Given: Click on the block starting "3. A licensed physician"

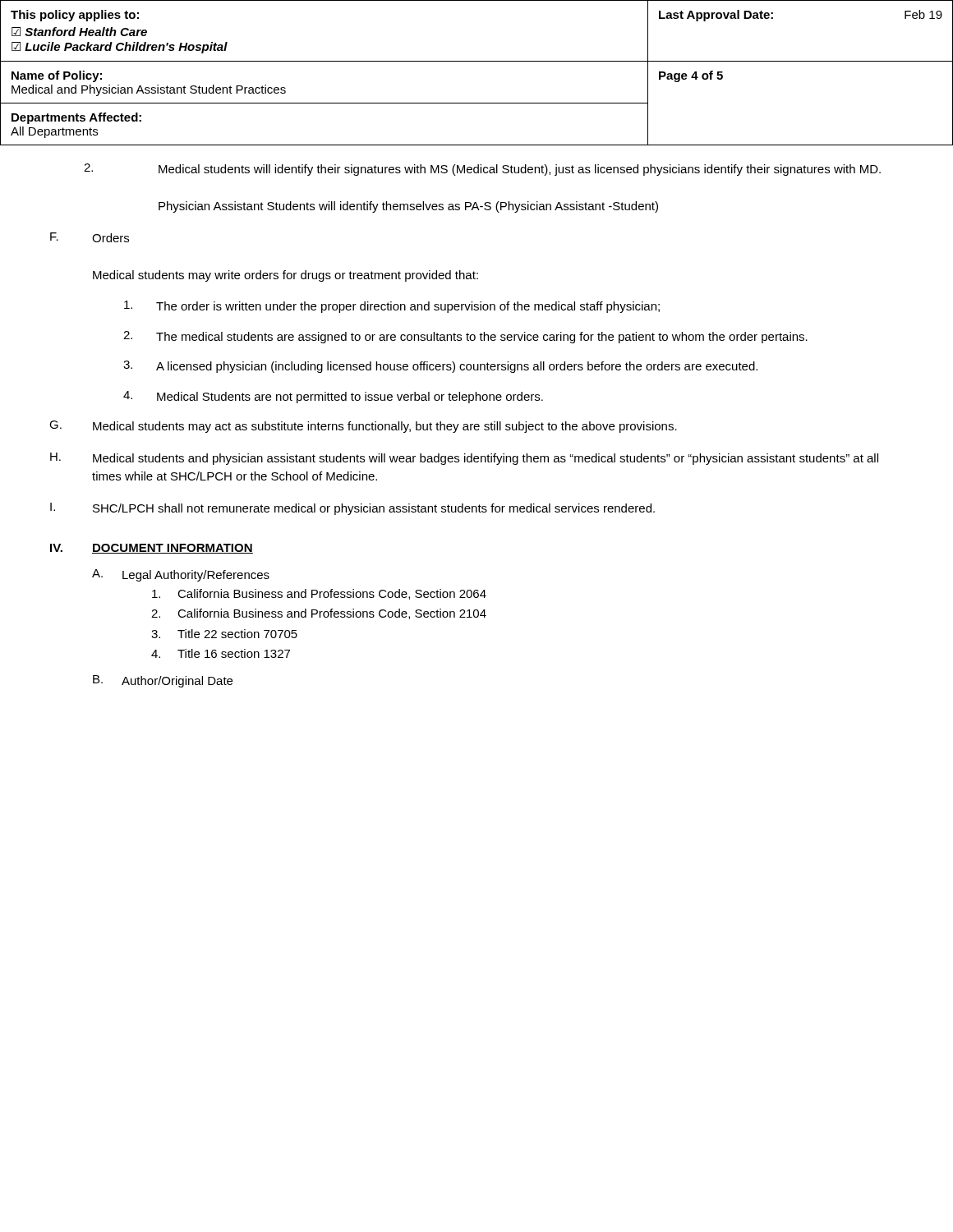Looking at the screenshot, I should (x=513, y=367).
